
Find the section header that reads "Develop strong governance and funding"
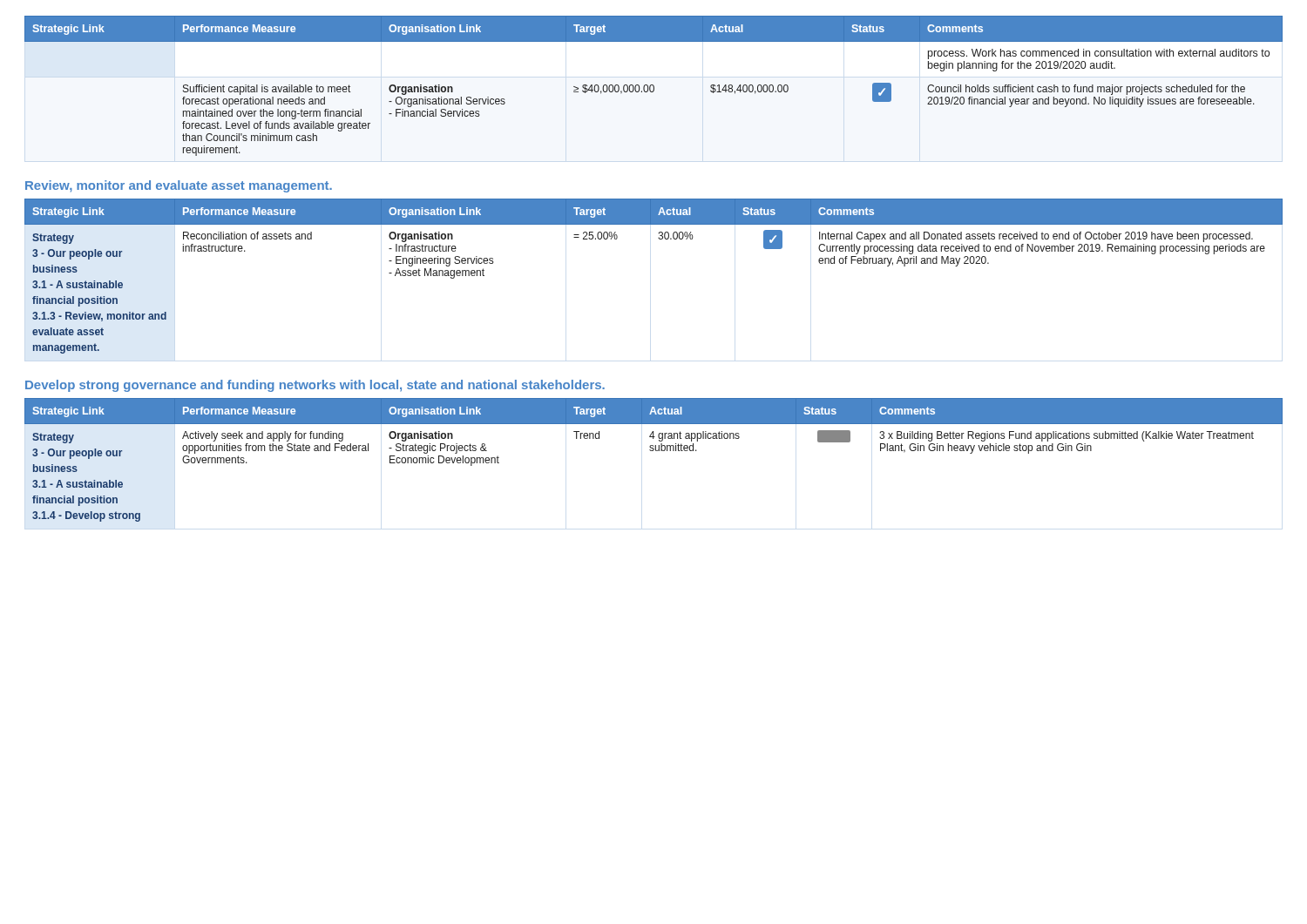pos(315,386)
